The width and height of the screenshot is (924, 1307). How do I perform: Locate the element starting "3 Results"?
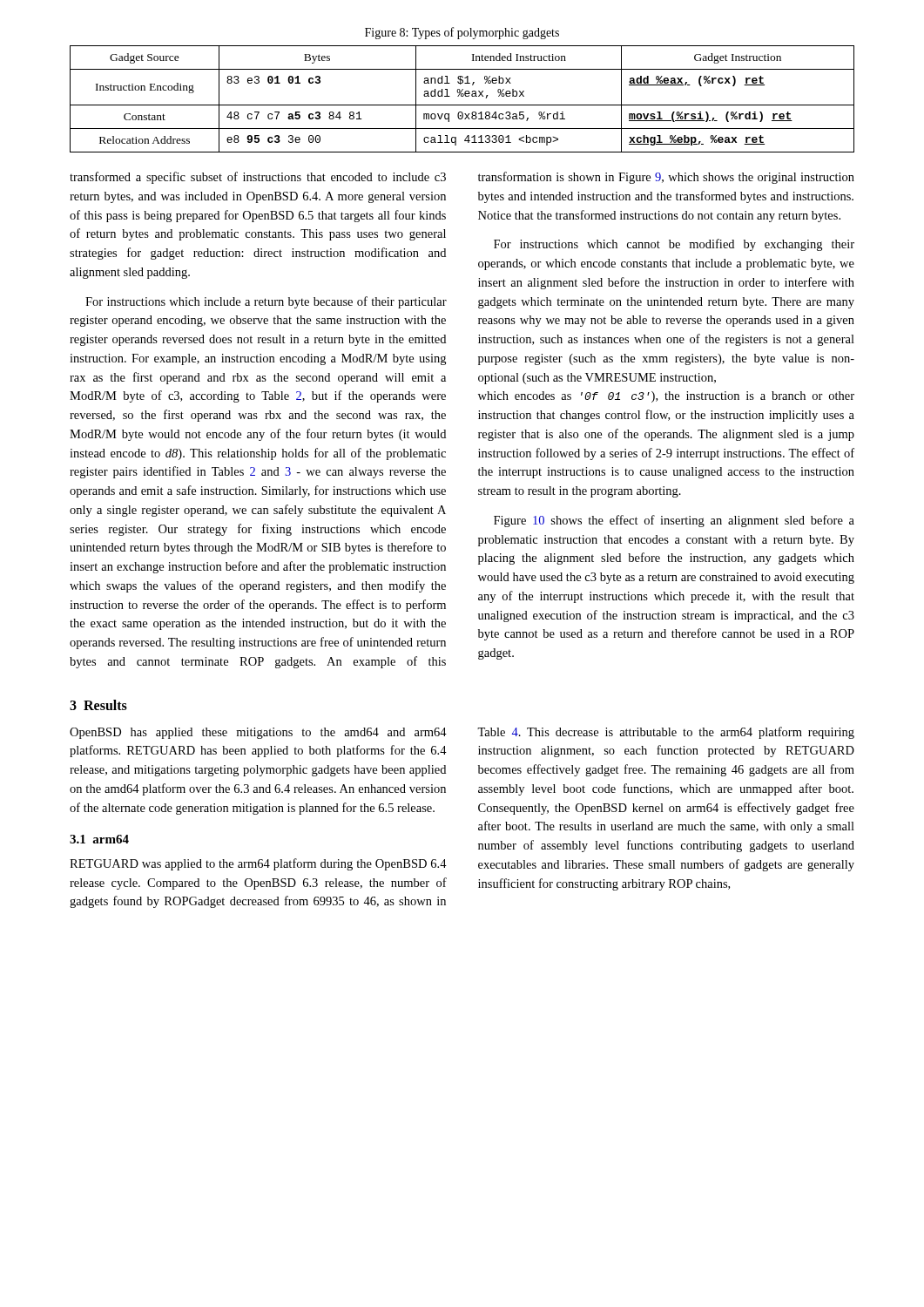98,705
